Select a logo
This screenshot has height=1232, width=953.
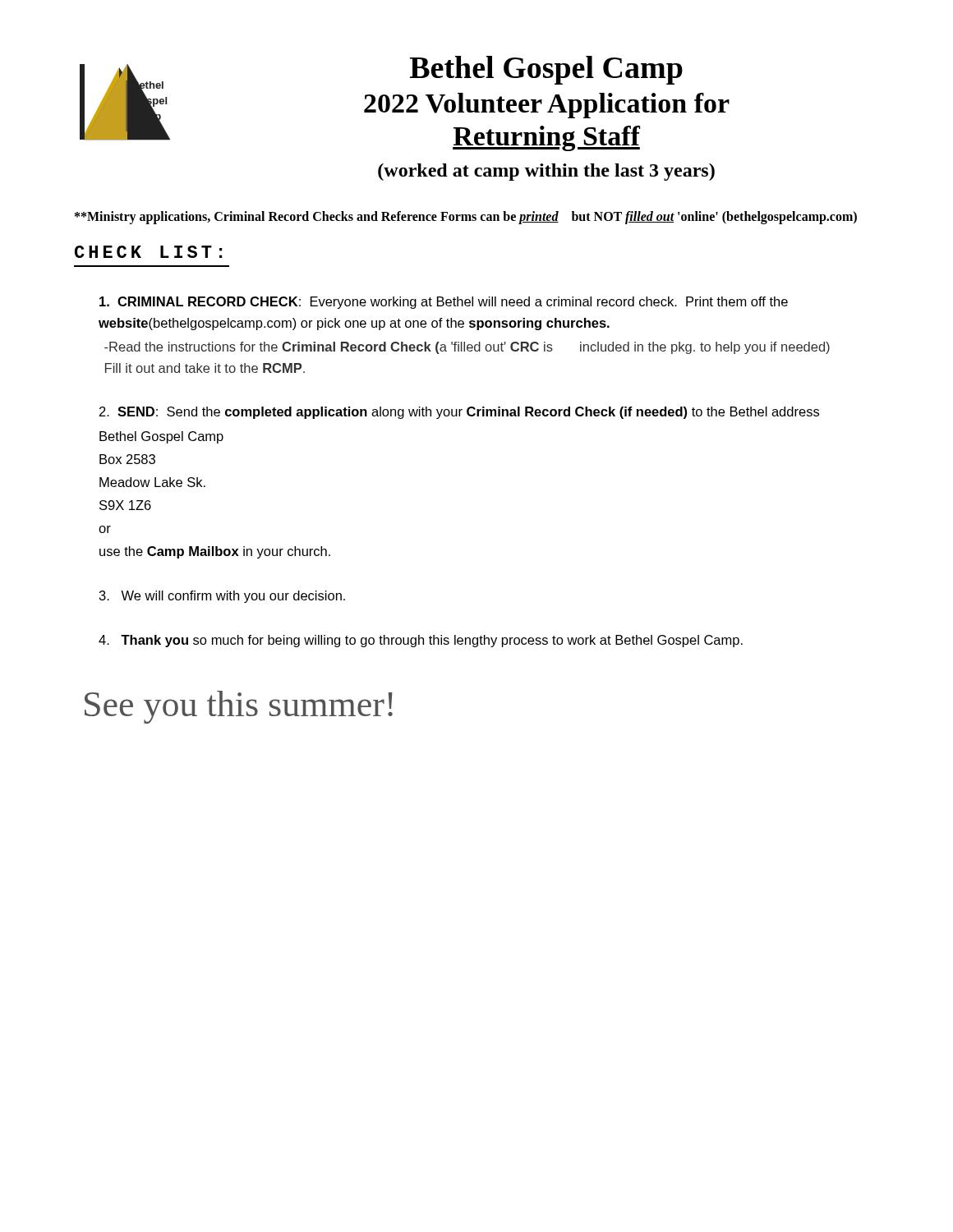131,104
